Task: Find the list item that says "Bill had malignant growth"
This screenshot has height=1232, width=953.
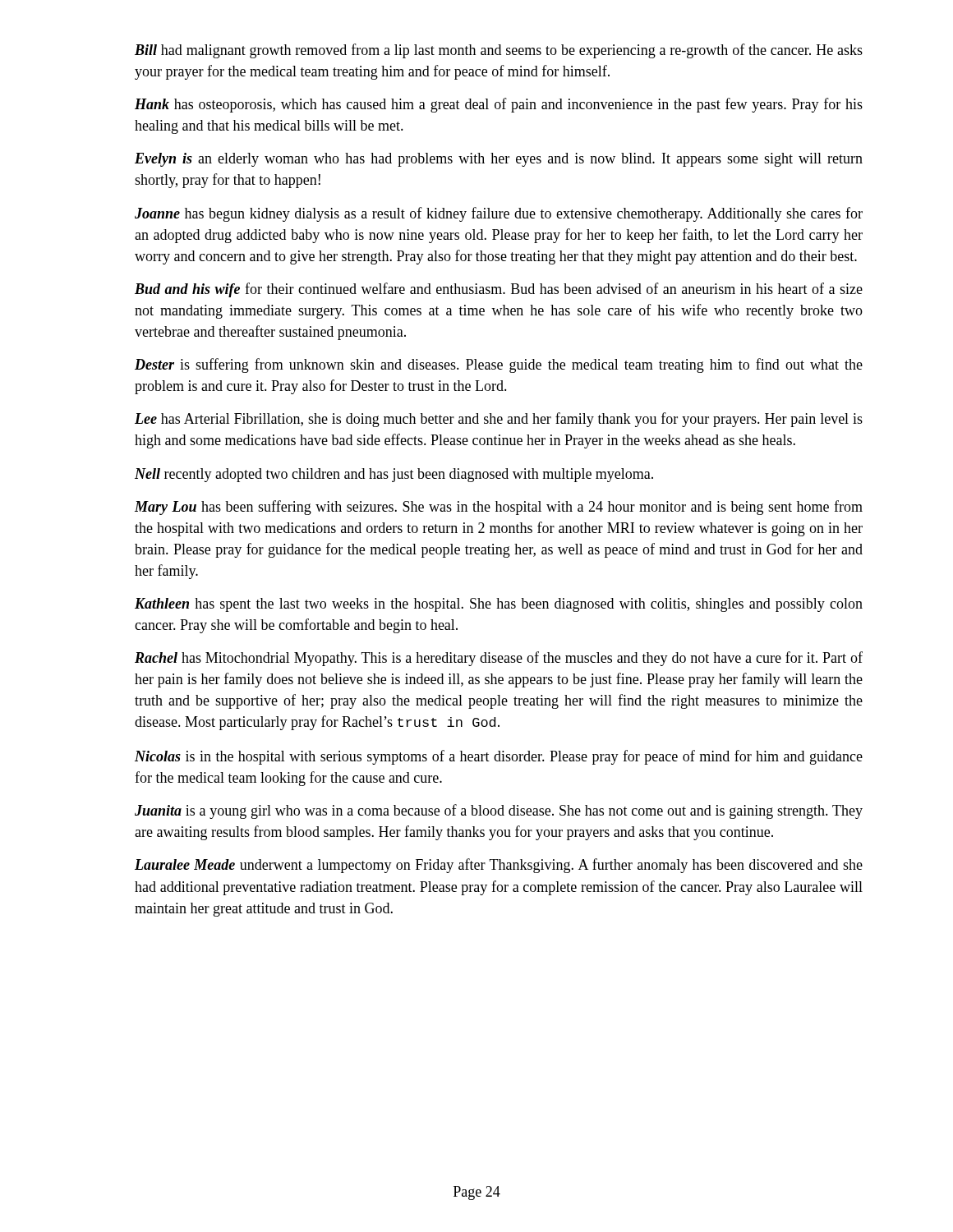Action: [x=499, y=61]
